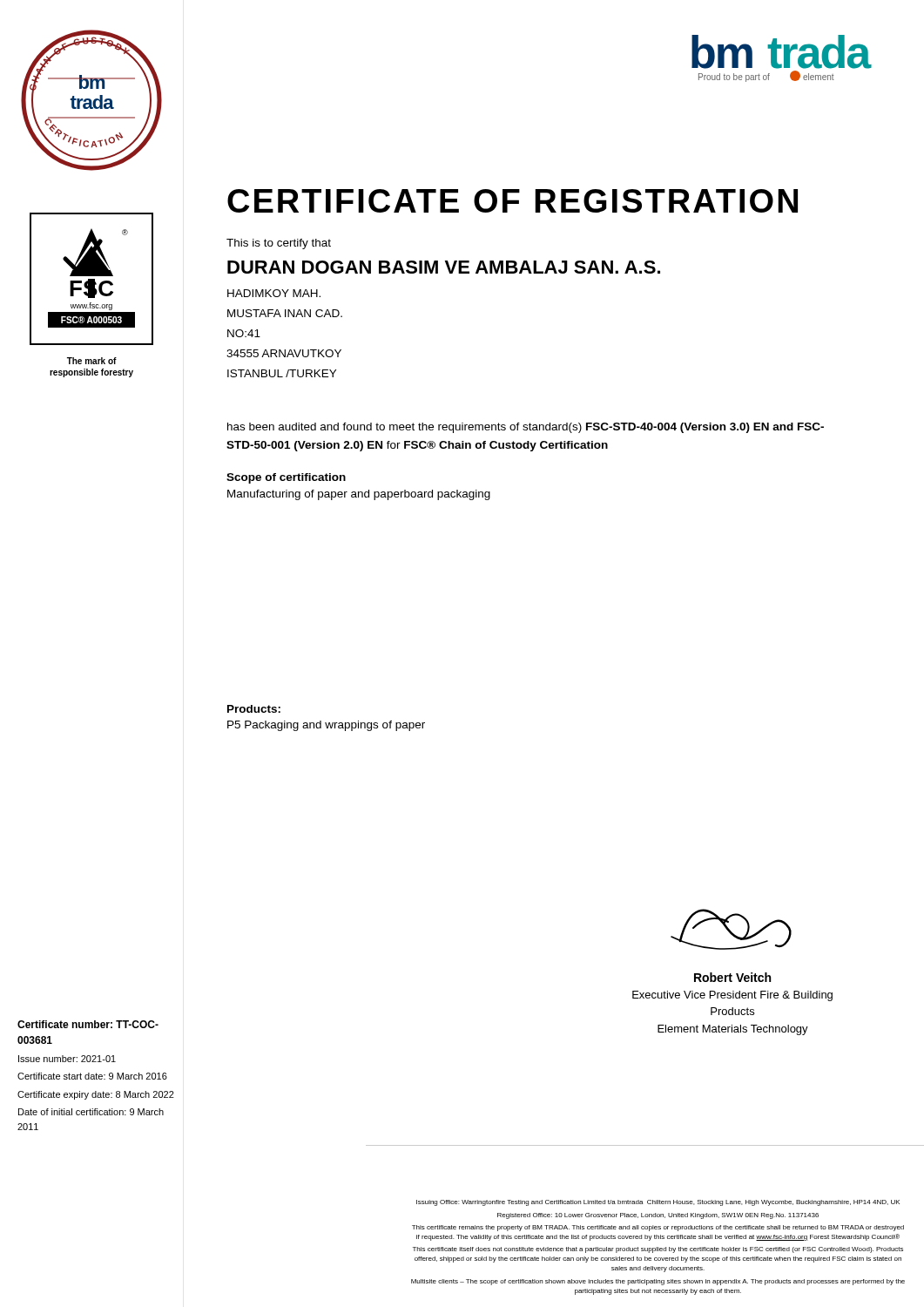Point to the block beginning "Products: P5 Packaging and"

tap(326, 716)
